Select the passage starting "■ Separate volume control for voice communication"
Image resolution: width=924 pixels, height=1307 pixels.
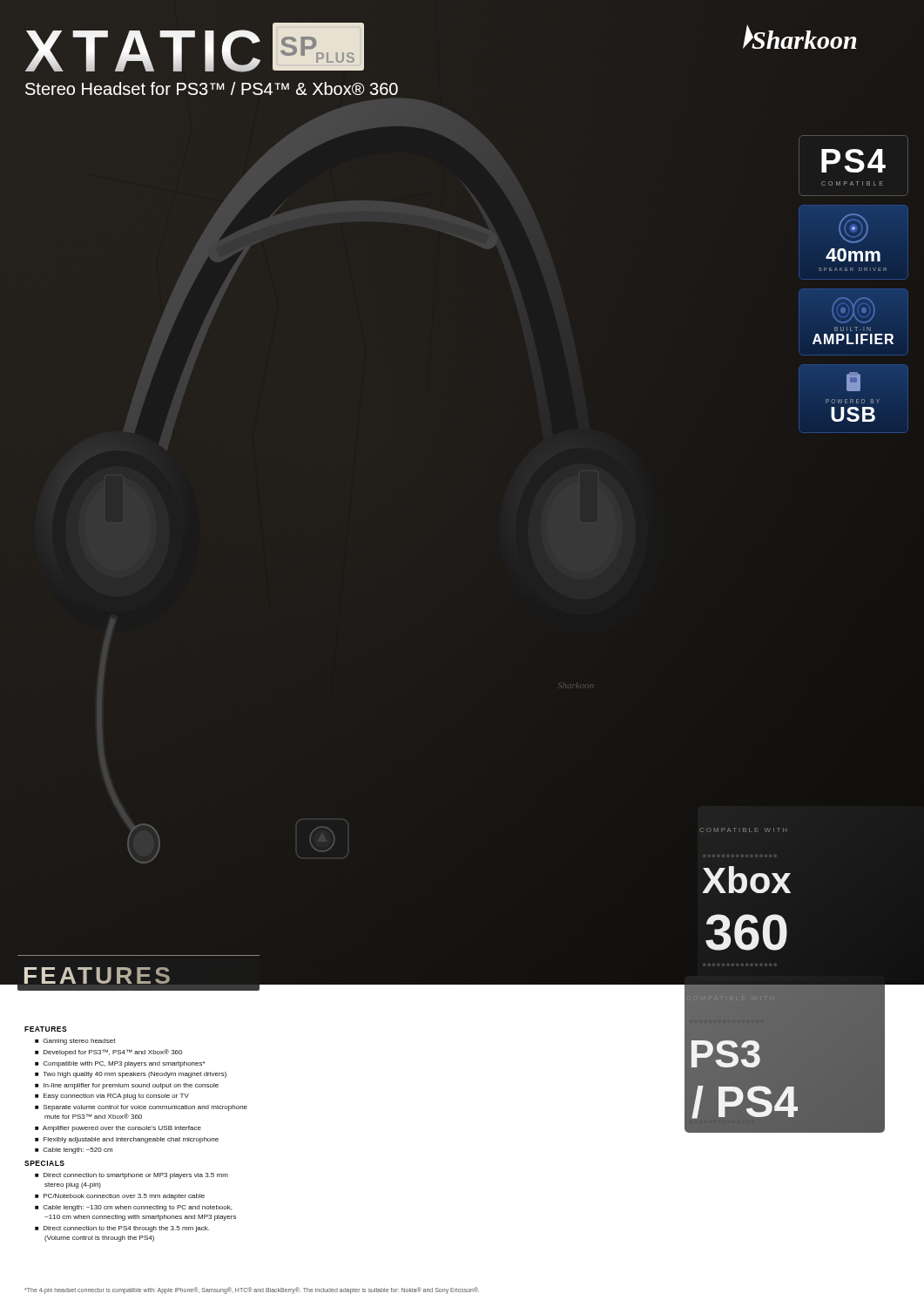click(141, 1112)
